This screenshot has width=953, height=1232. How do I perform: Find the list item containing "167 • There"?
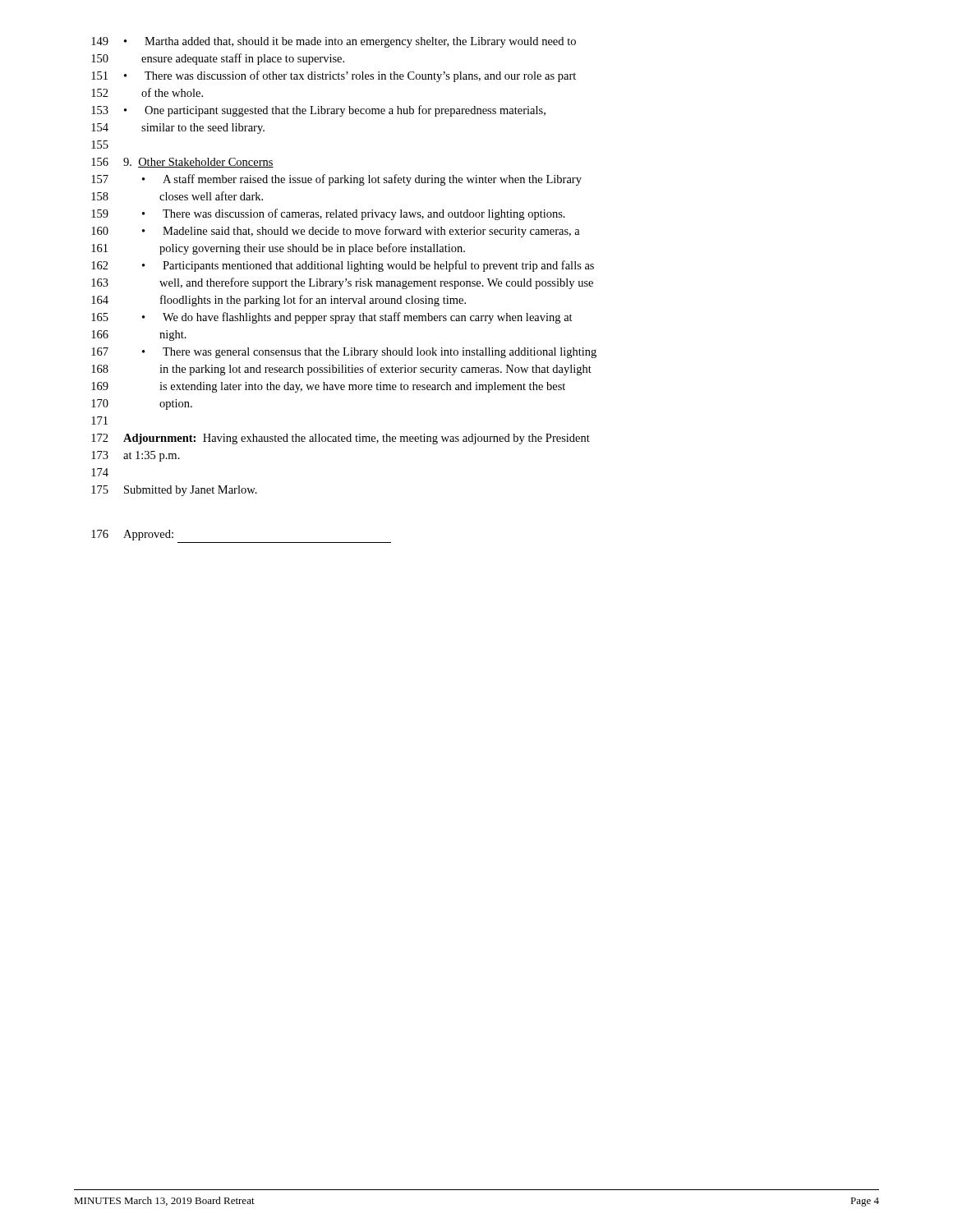(x=476, y=352)
